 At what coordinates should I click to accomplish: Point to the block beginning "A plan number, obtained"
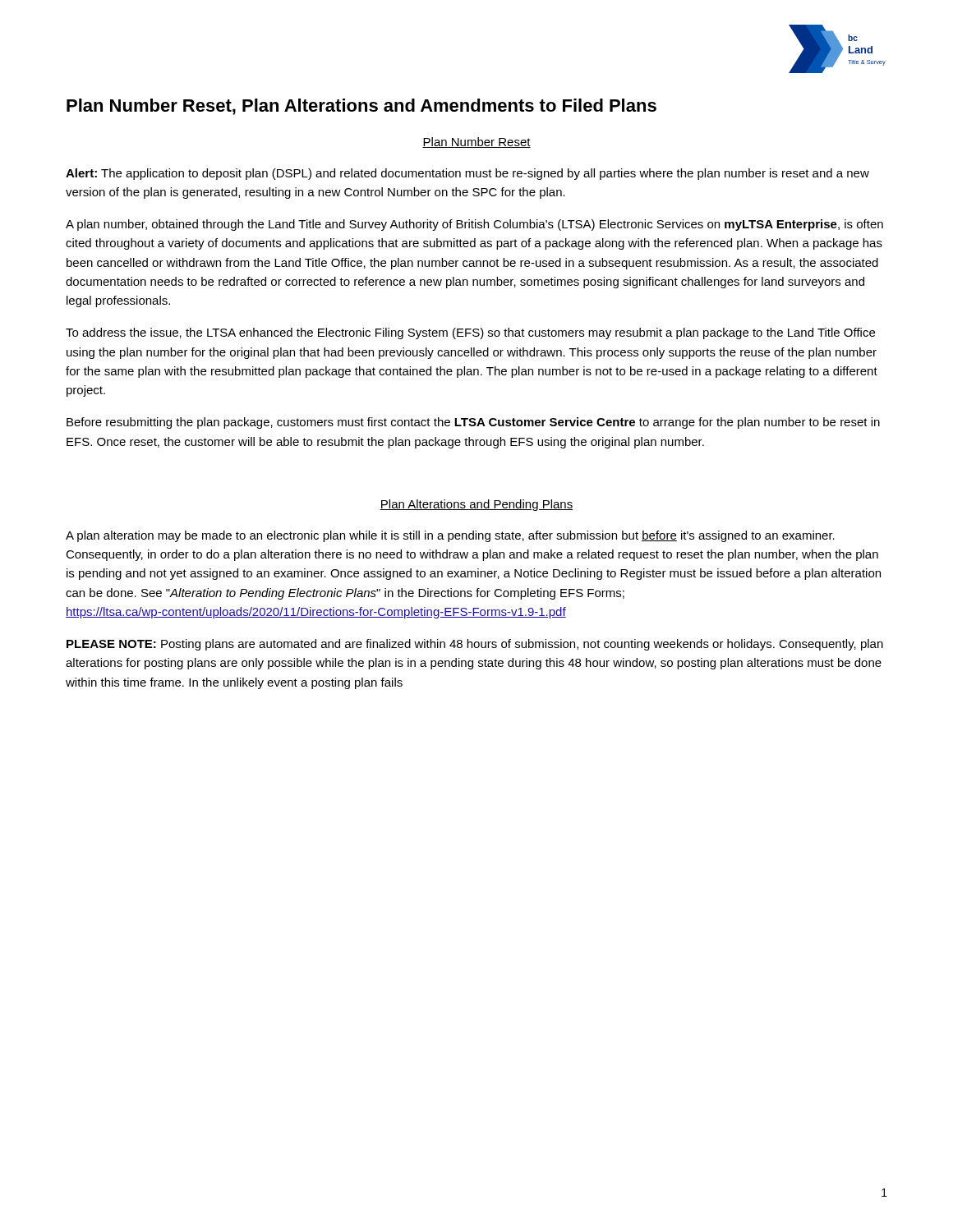point(475,262)
